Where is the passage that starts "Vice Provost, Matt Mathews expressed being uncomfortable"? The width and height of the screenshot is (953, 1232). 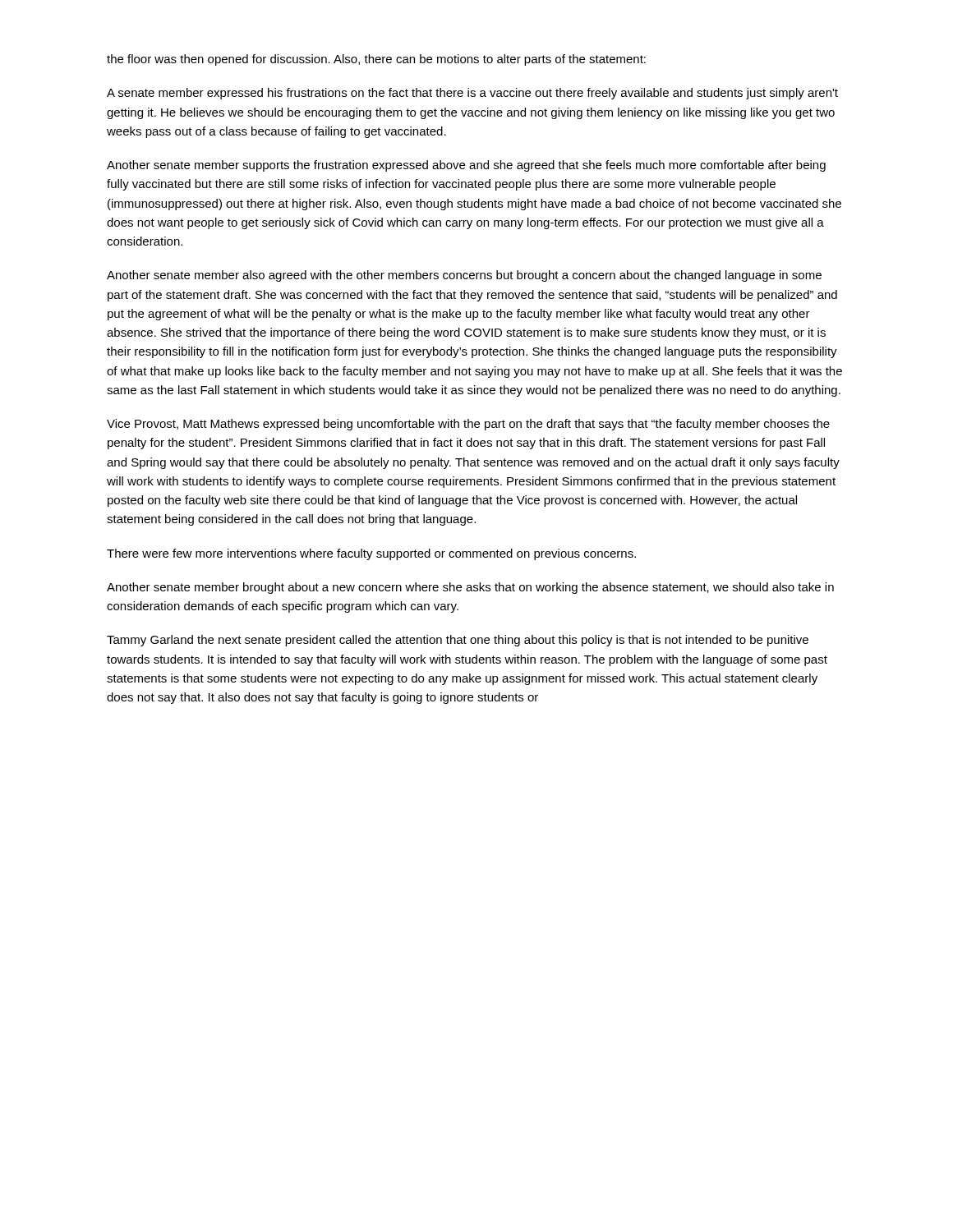(x=473, y=471)
